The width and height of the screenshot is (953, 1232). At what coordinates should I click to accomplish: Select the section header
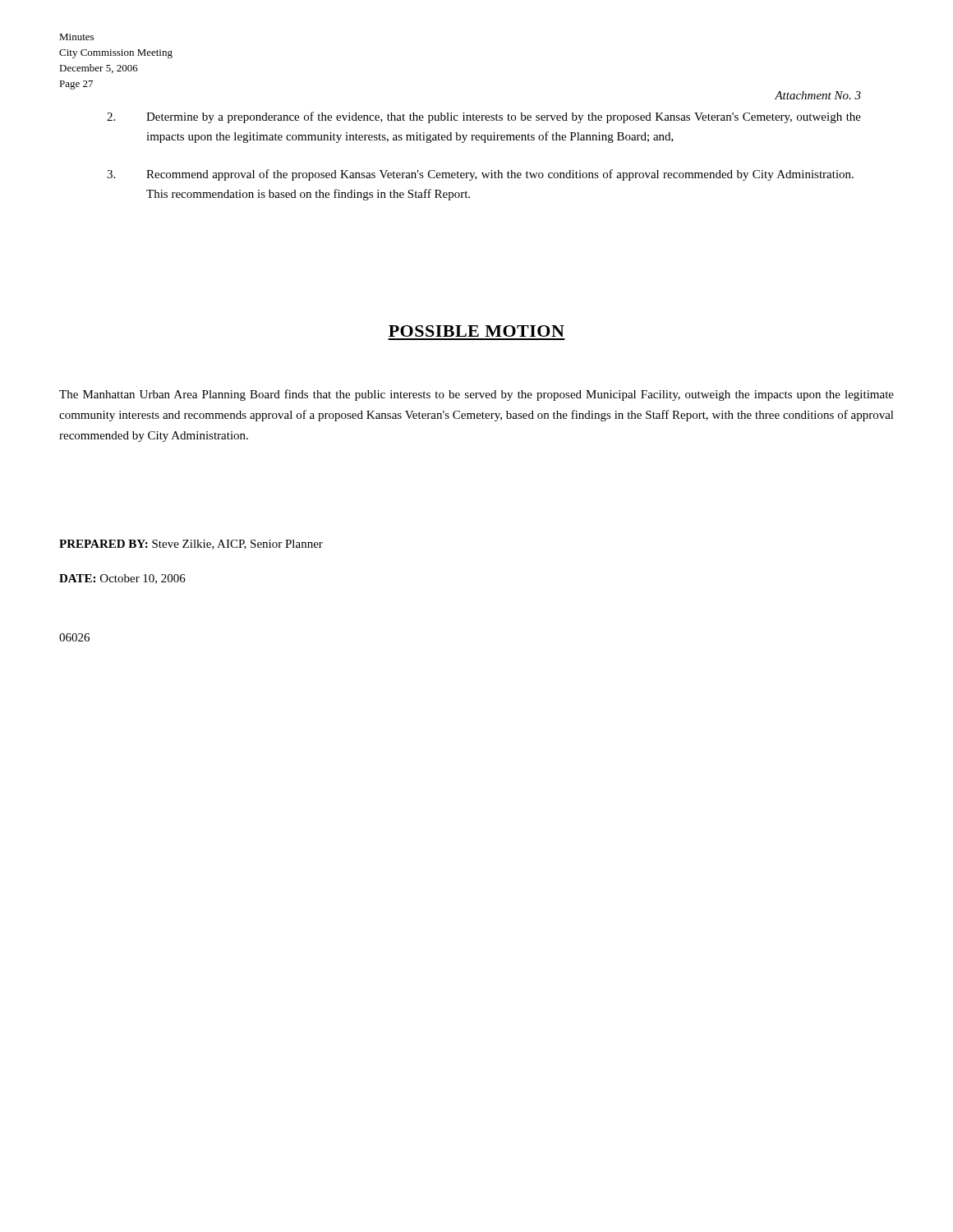pyautogui.click(x=476, y=331)
